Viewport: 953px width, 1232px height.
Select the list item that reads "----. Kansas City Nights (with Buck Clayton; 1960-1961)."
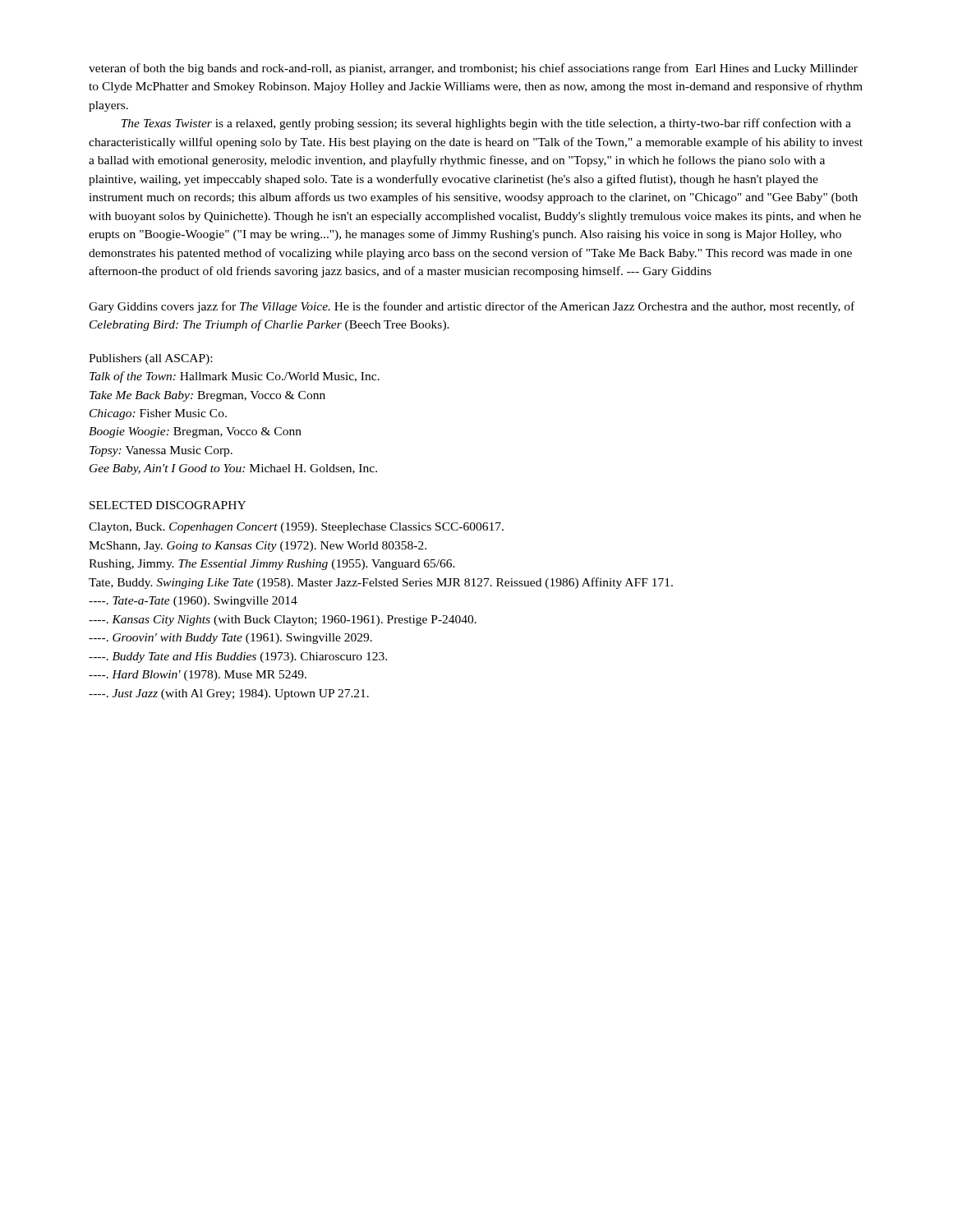476,619
